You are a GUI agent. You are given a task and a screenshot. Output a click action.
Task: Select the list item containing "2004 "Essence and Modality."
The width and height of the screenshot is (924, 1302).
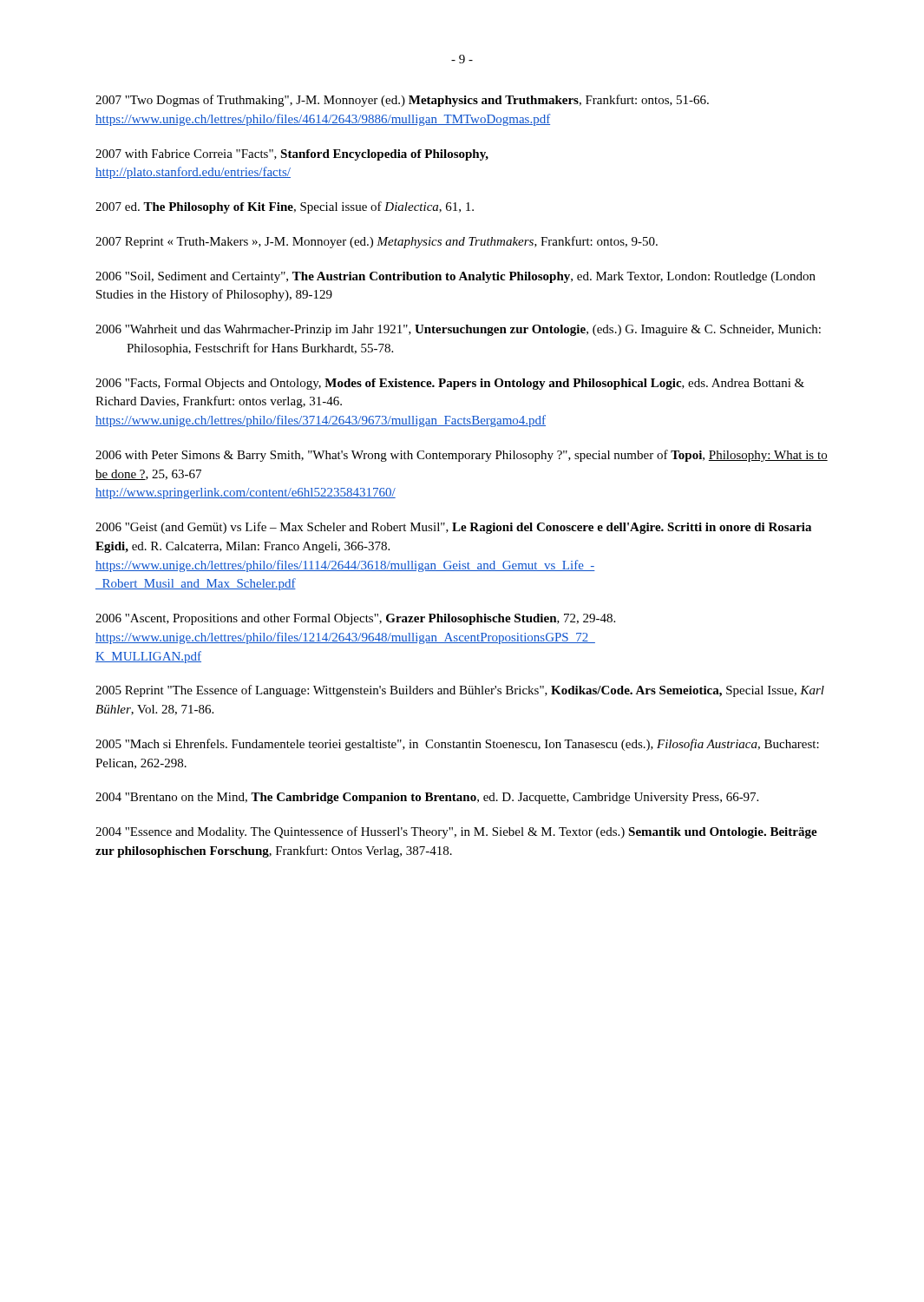click(x=456, y=841)
